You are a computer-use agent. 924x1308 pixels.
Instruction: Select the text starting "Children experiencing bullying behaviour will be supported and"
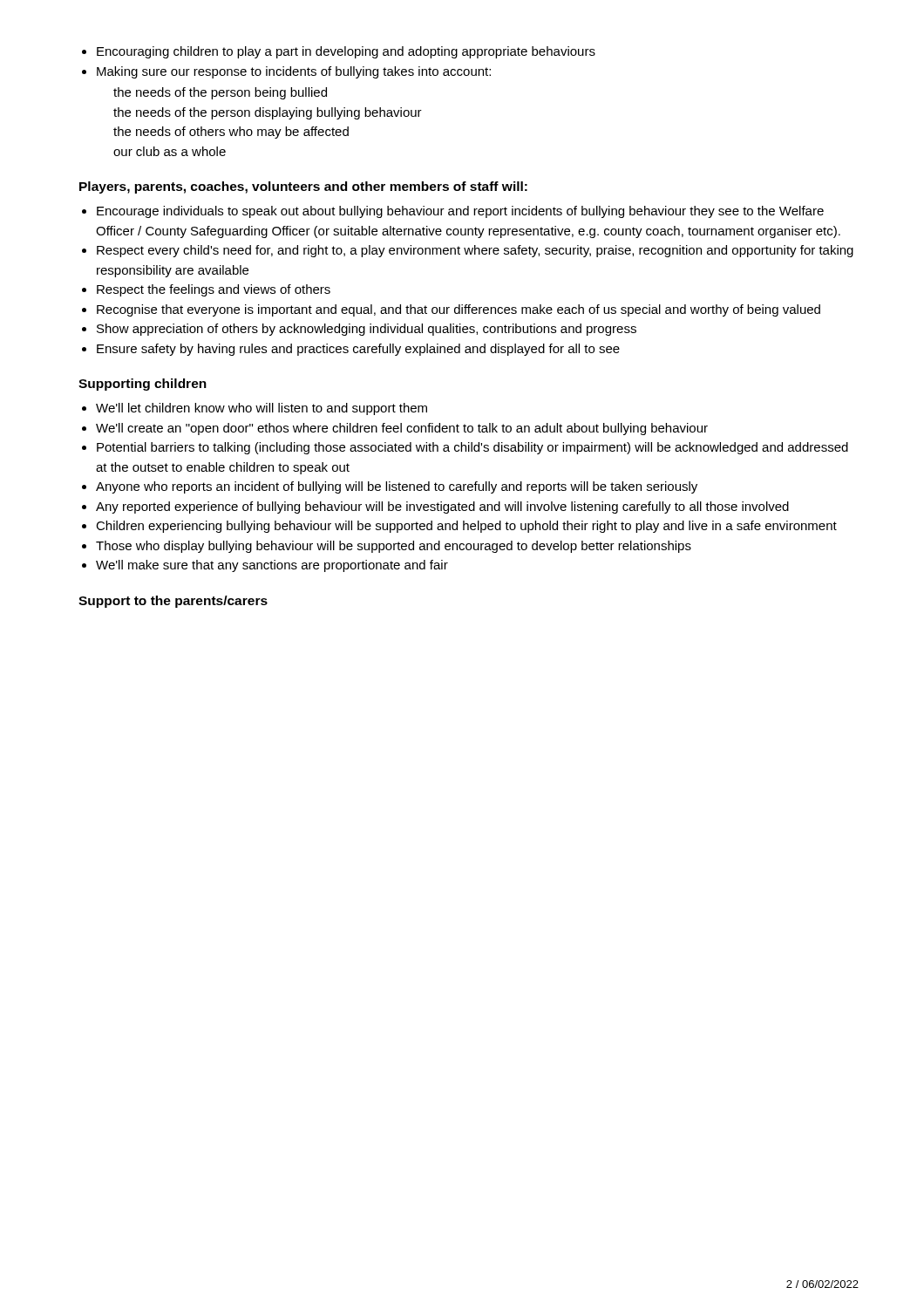(x=477, y=526)
